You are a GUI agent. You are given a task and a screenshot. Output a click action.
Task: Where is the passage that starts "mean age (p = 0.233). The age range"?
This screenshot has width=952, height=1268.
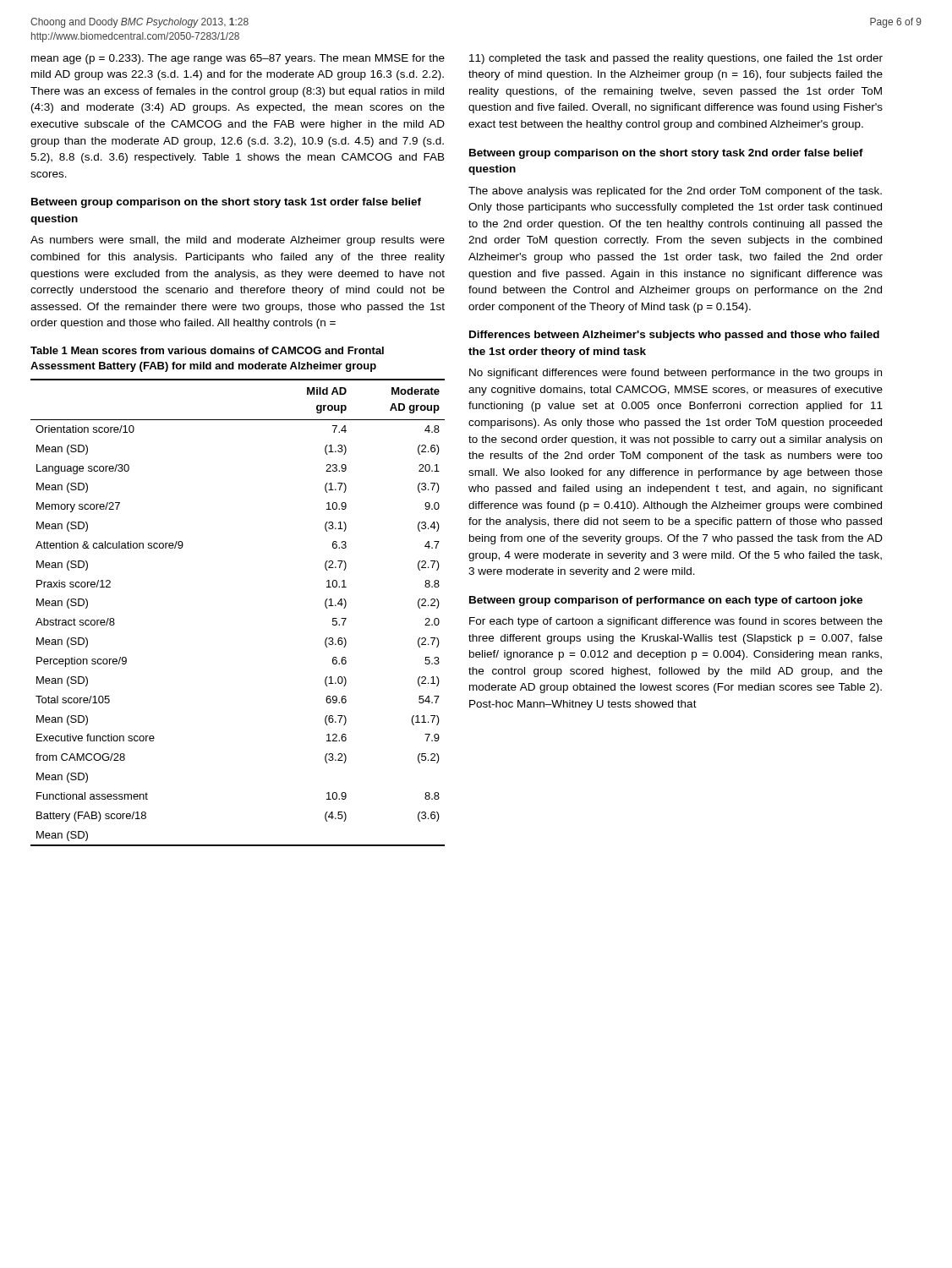coord(238,116)
